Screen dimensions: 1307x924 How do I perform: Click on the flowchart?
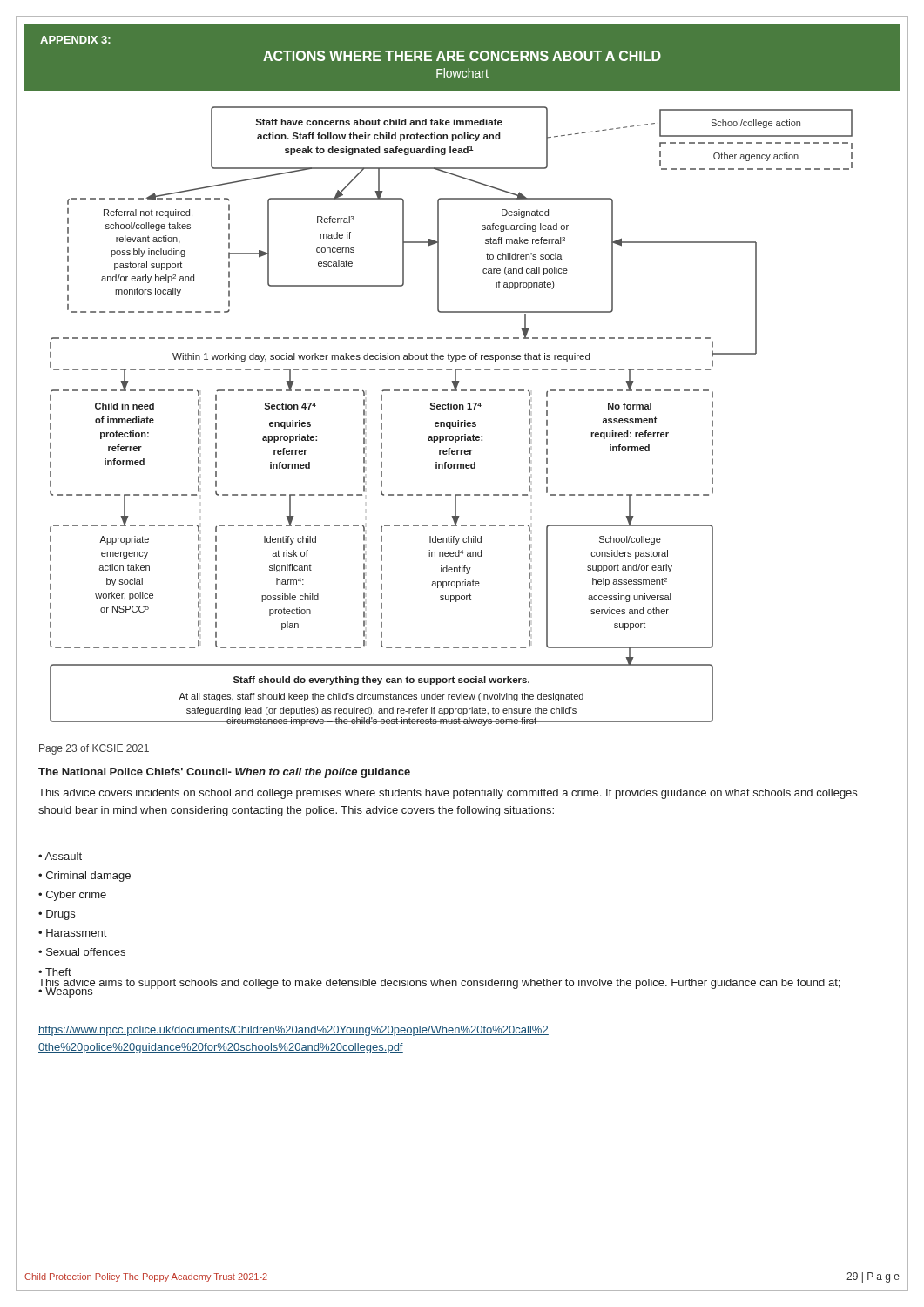[x=462, y=412]
